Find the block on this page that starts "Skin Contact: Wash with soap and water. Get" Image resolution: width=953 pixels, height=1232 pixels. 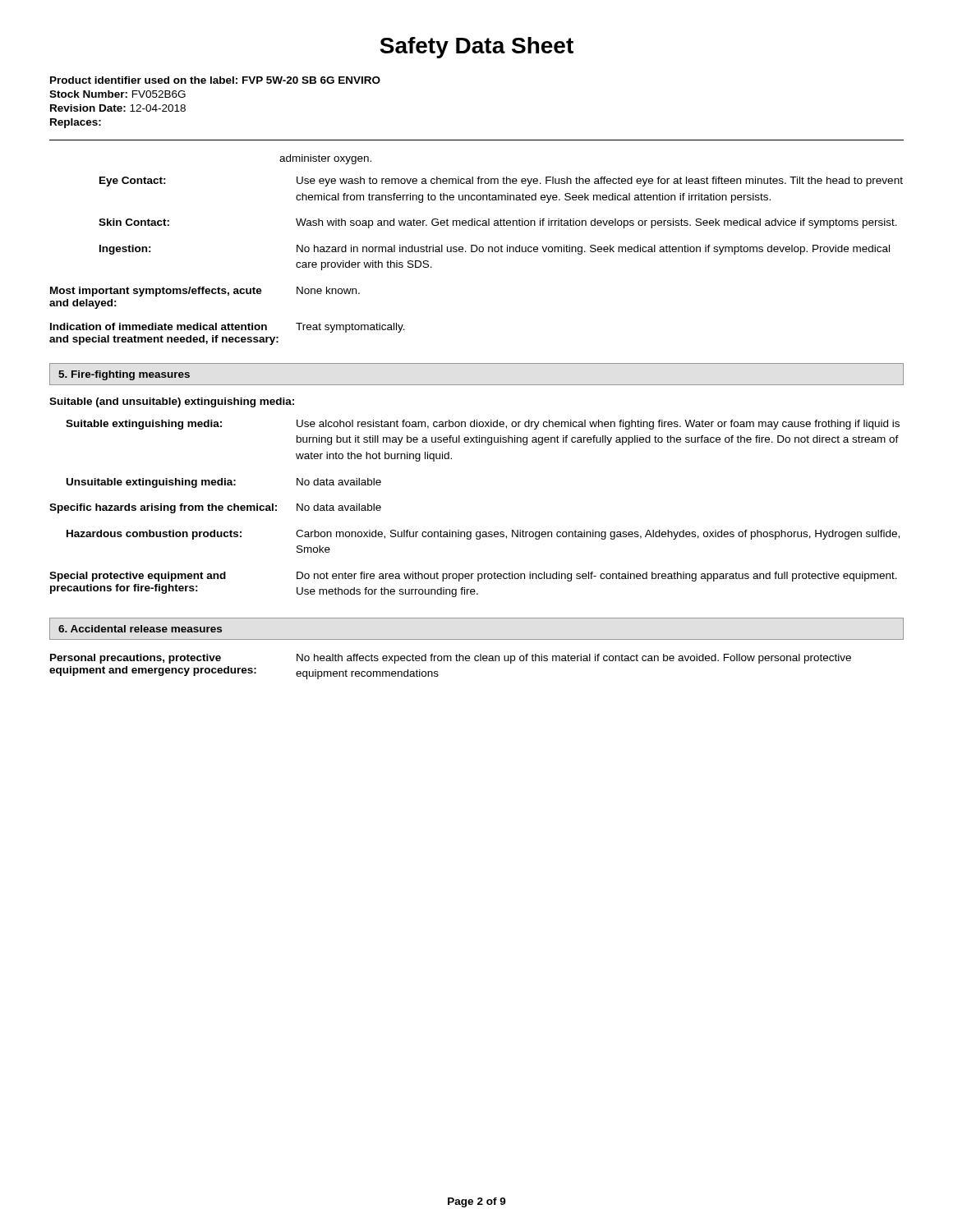[476, 222]
